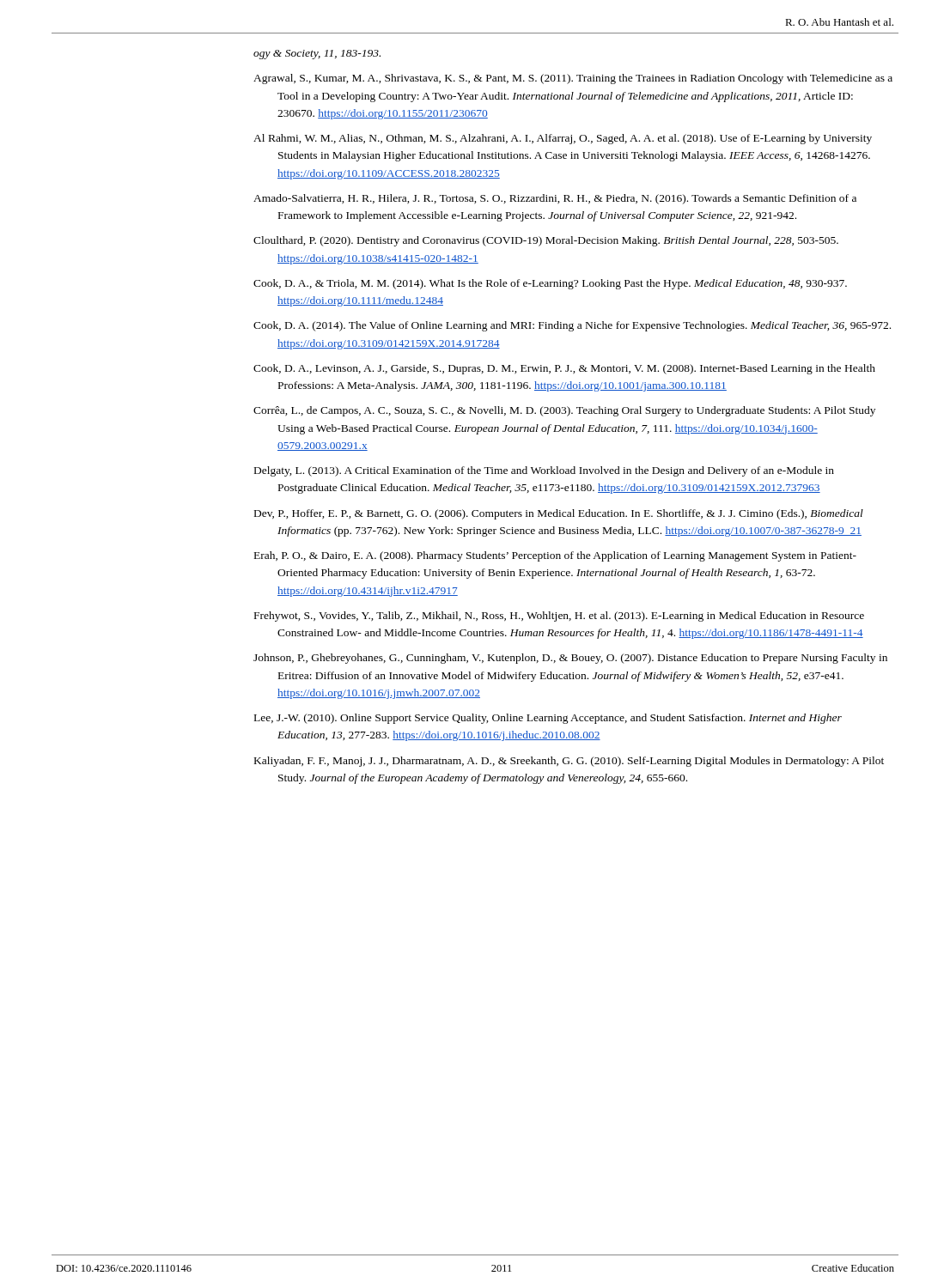
Task: Point to the region starting "Corrêa, L., de"
Action: coord(565,428)
